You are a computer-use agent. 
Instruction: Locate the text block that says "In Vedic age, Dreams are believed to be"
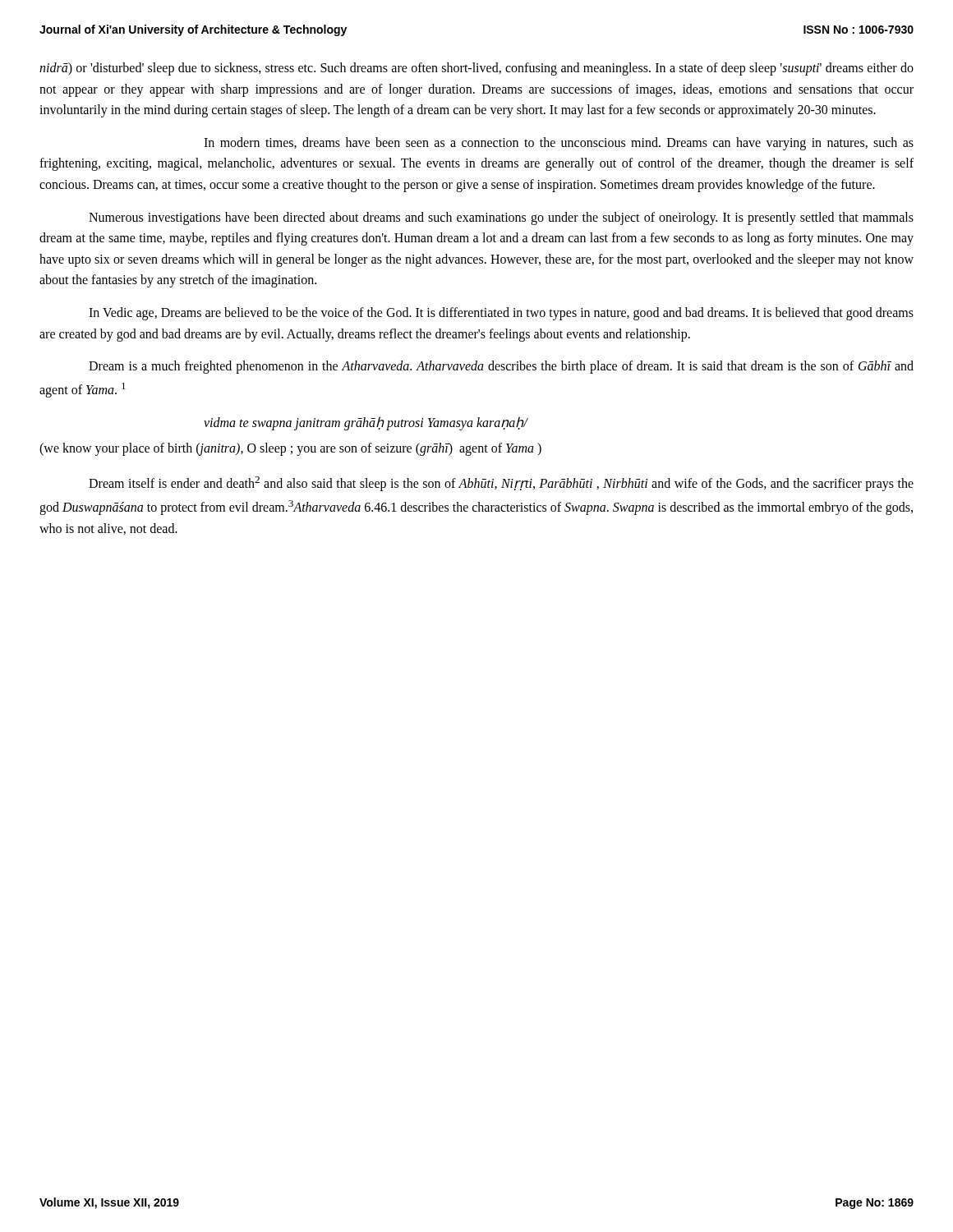pyautogui.click(x=476, y=323)
